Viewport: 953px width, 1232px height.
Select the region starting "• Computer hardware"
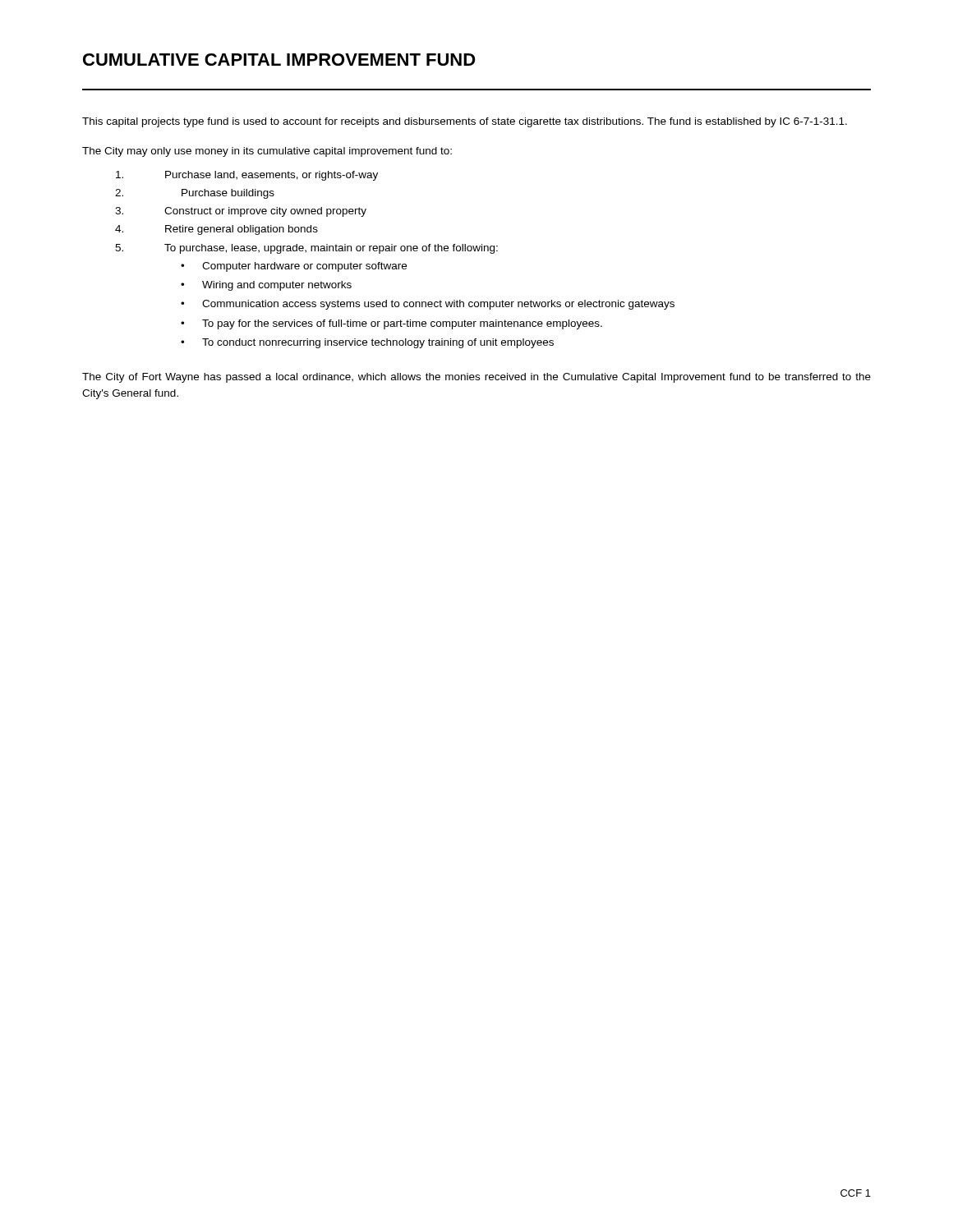click(x=294, y=267)
